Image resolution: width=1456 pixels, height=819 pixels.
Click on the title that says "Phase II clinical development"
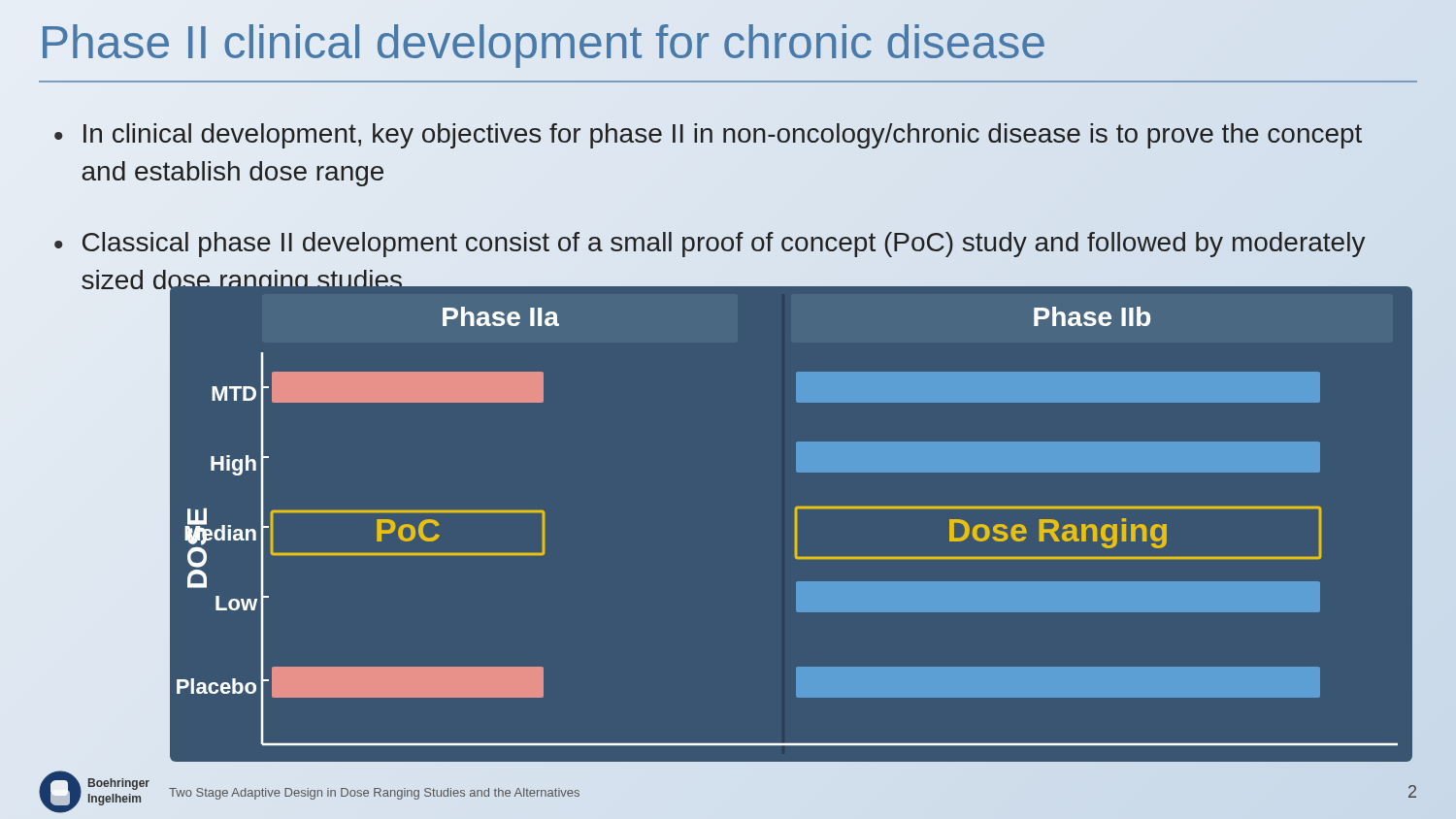pyautogui.click(x=543, y=43)
